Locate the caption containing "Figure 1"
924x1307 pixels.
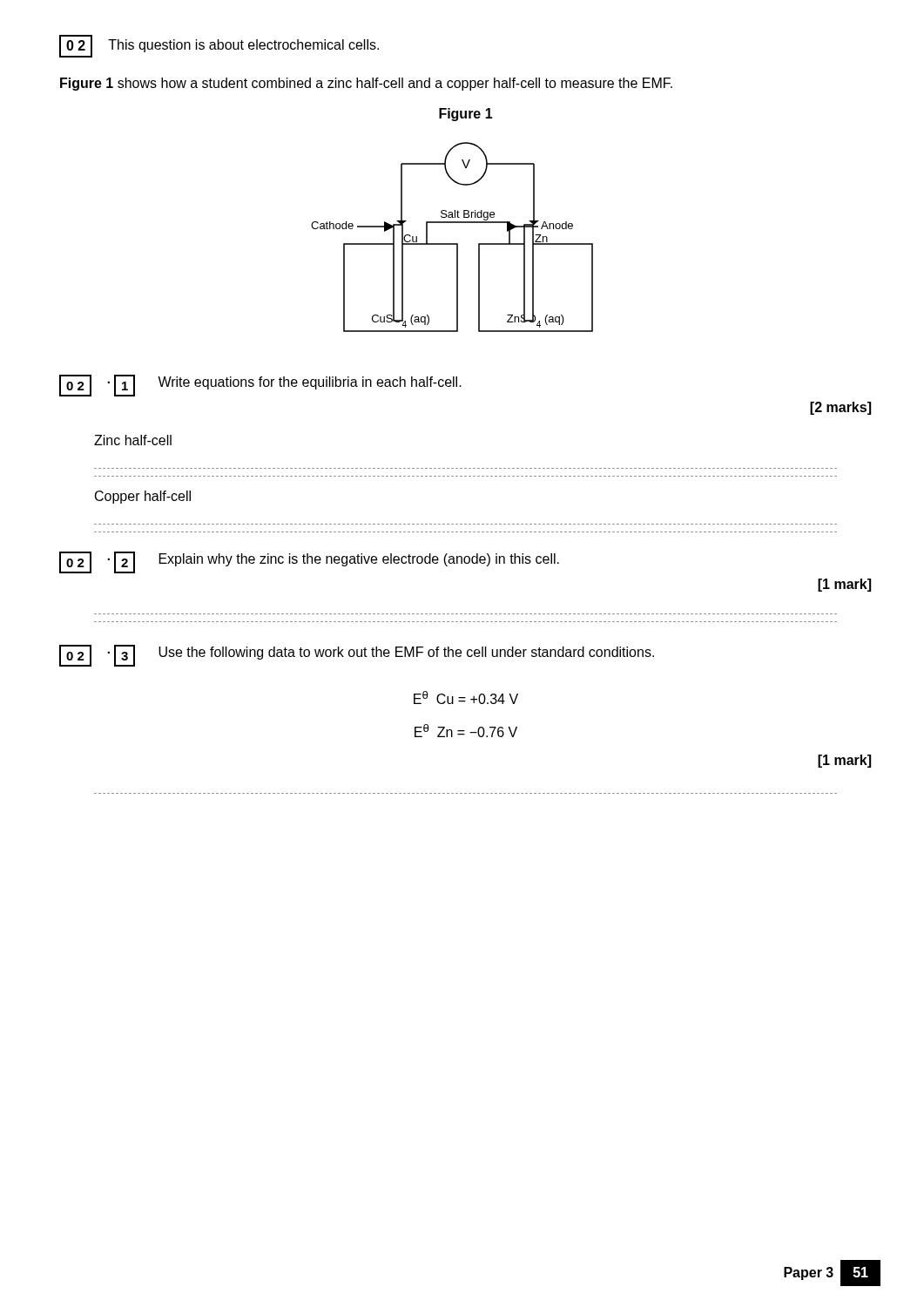[x=465, y=114]
